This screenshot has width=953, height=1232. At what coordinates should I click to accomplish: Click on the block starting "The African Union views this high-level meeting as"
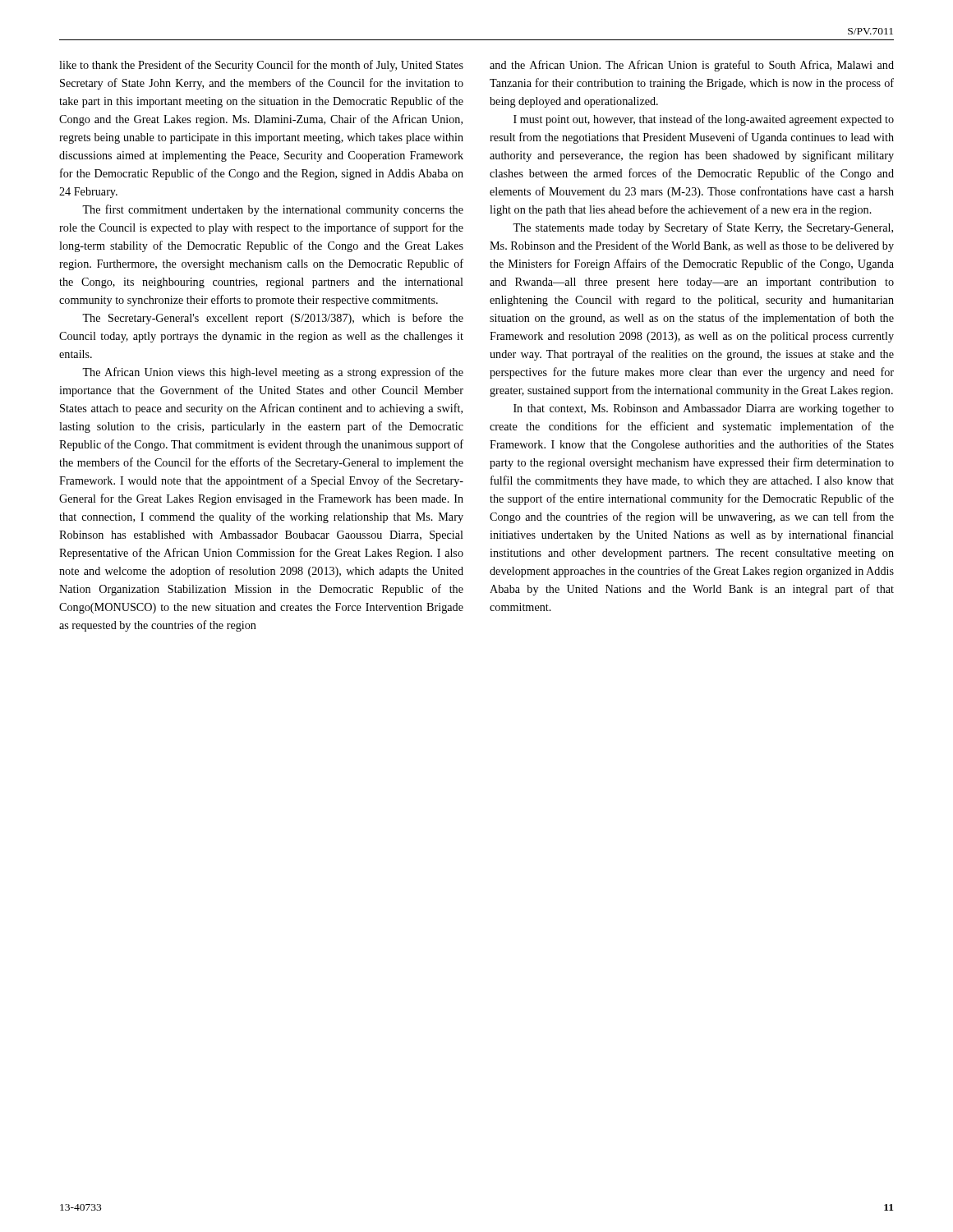pos(261,499)
